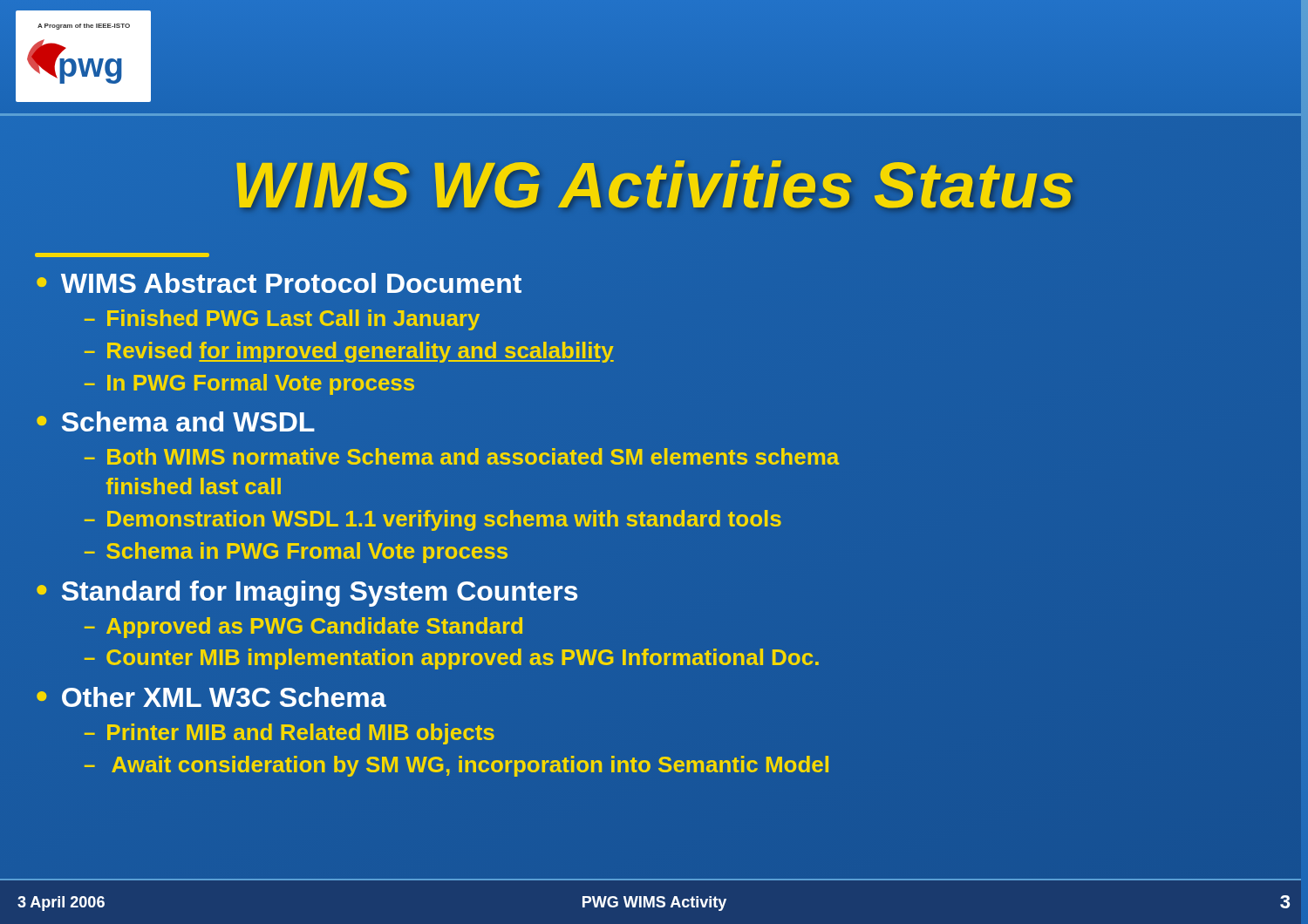The height and width of the screenshot is (924, 1308).
Task: Point to the block beginning "– Printer MIB"
Action: [289, 733]
